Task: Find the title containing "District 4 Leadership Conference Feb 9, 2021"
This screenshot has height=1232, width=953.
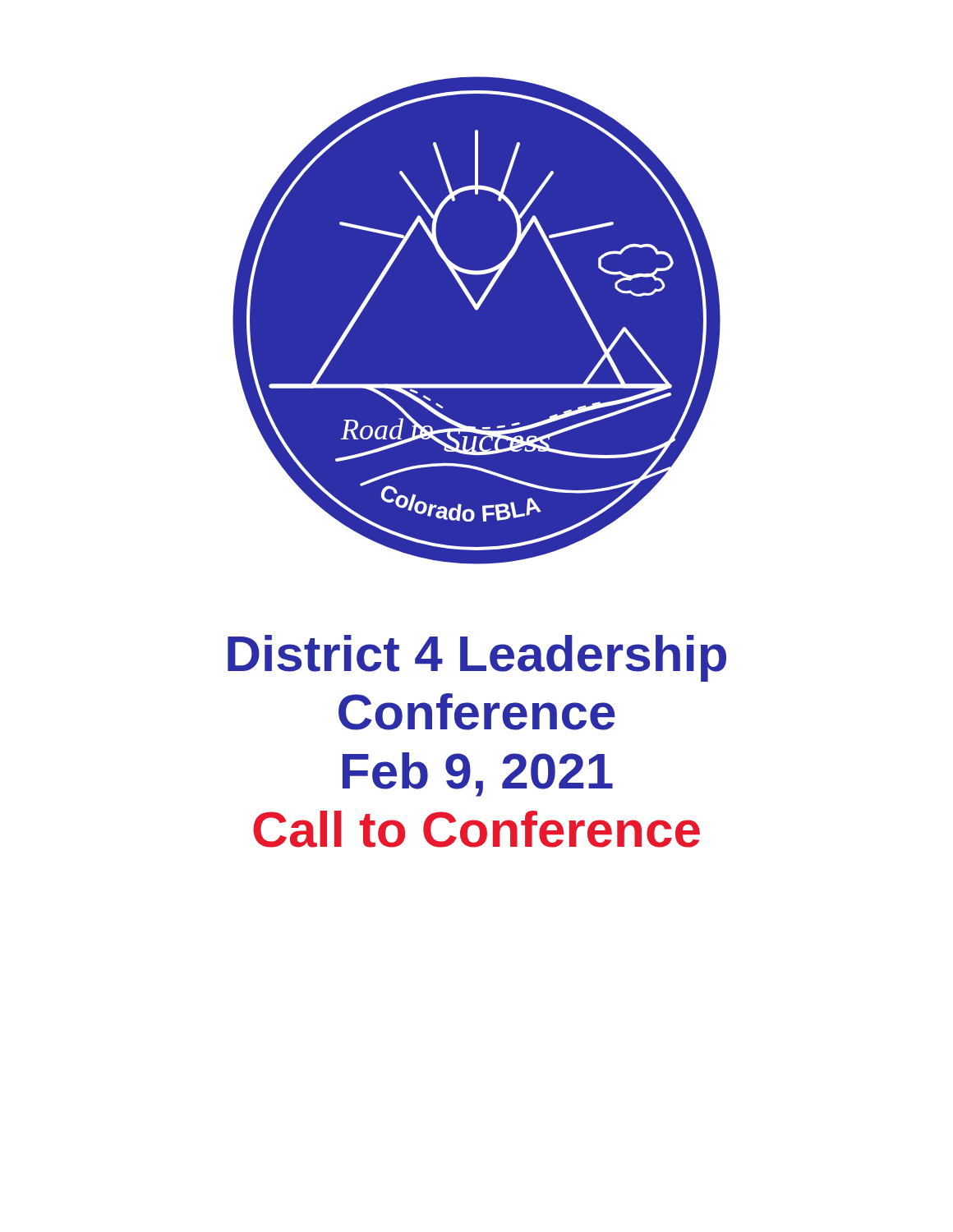Action: (476, 741)
